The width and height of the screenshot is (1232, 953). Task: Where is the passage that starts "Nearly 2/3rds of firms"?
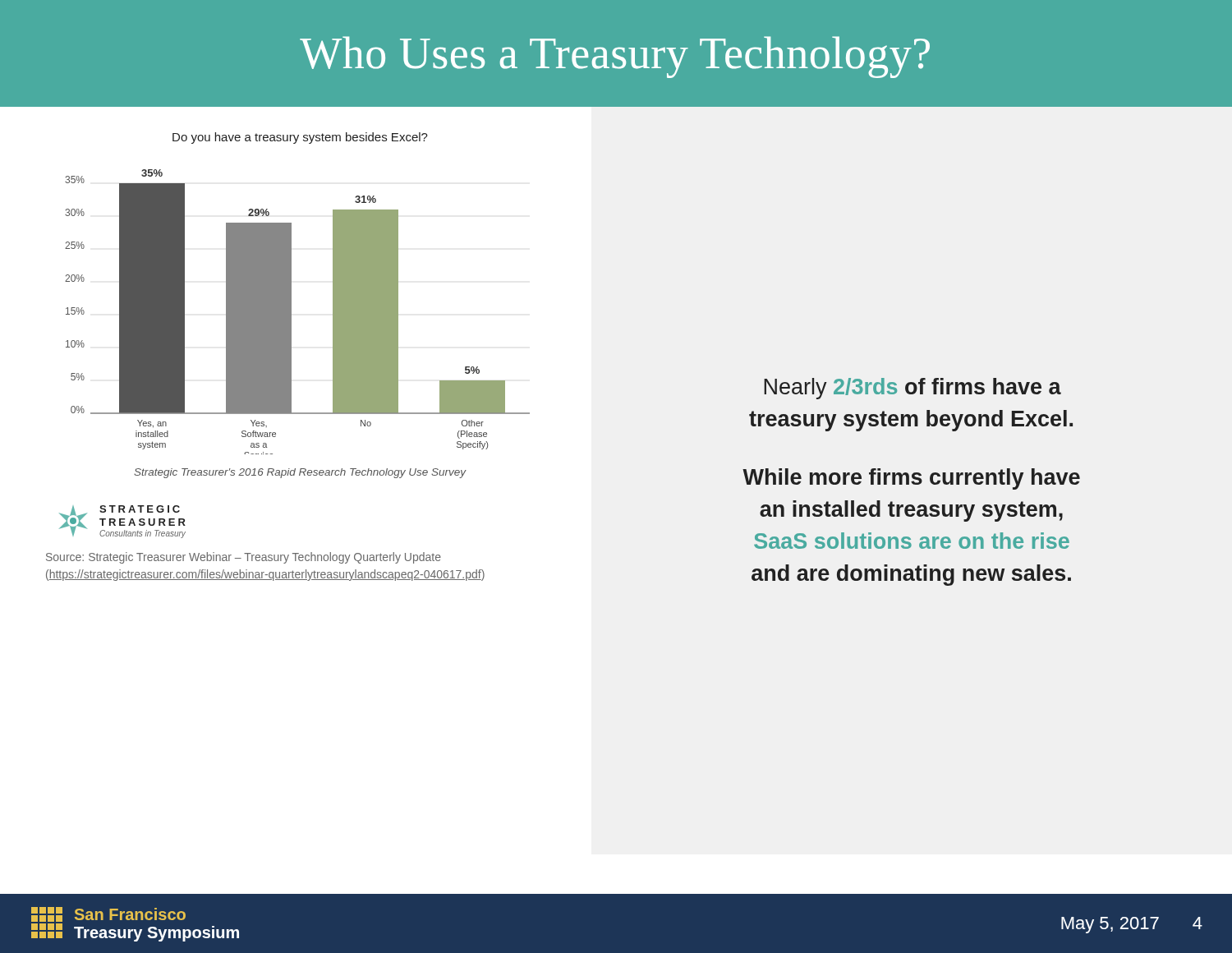pos(912,481)
